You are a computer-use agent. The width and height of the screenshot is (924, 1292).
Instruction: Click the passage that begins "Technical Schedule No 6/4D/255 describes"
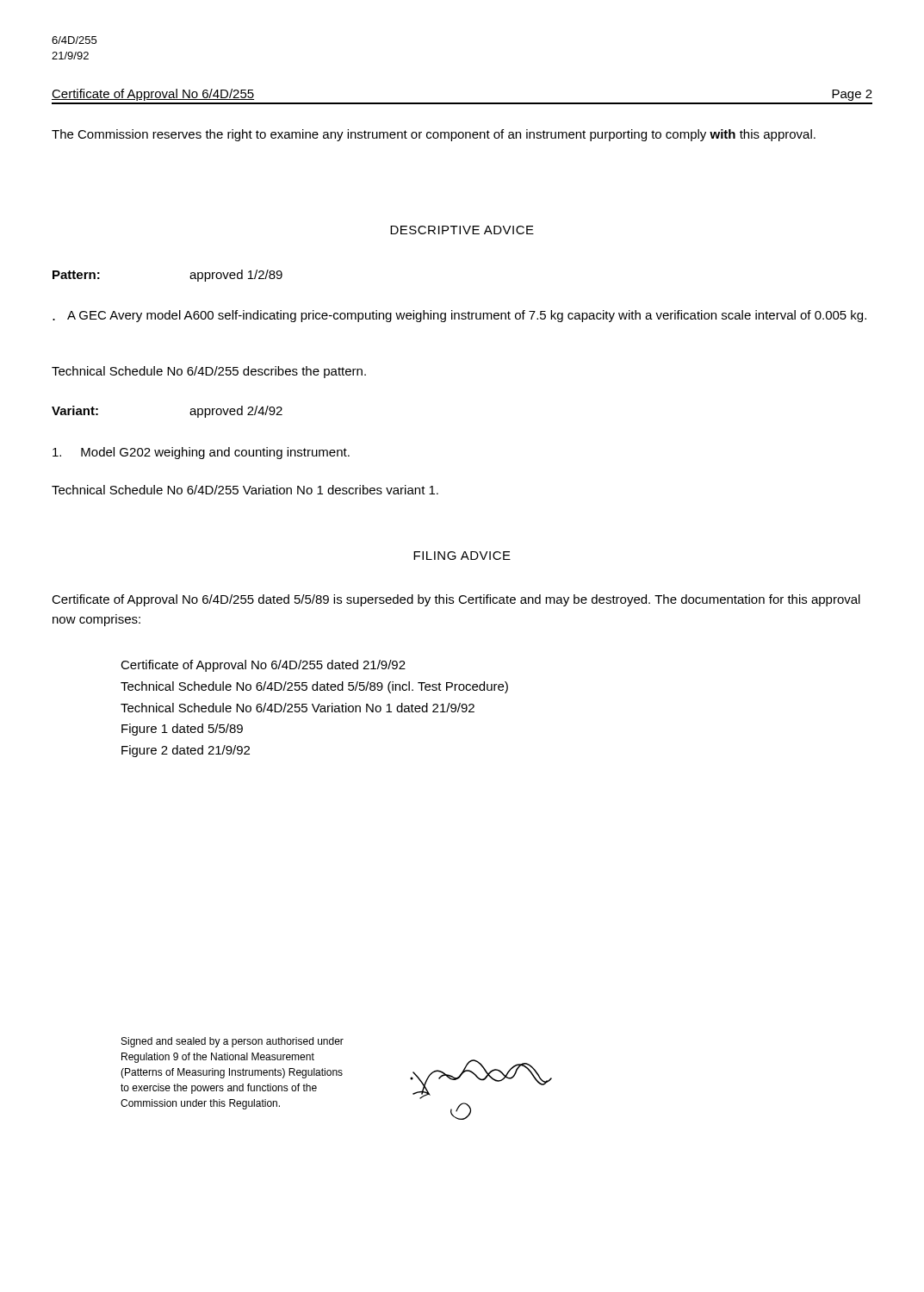click(x=209, y=371)
